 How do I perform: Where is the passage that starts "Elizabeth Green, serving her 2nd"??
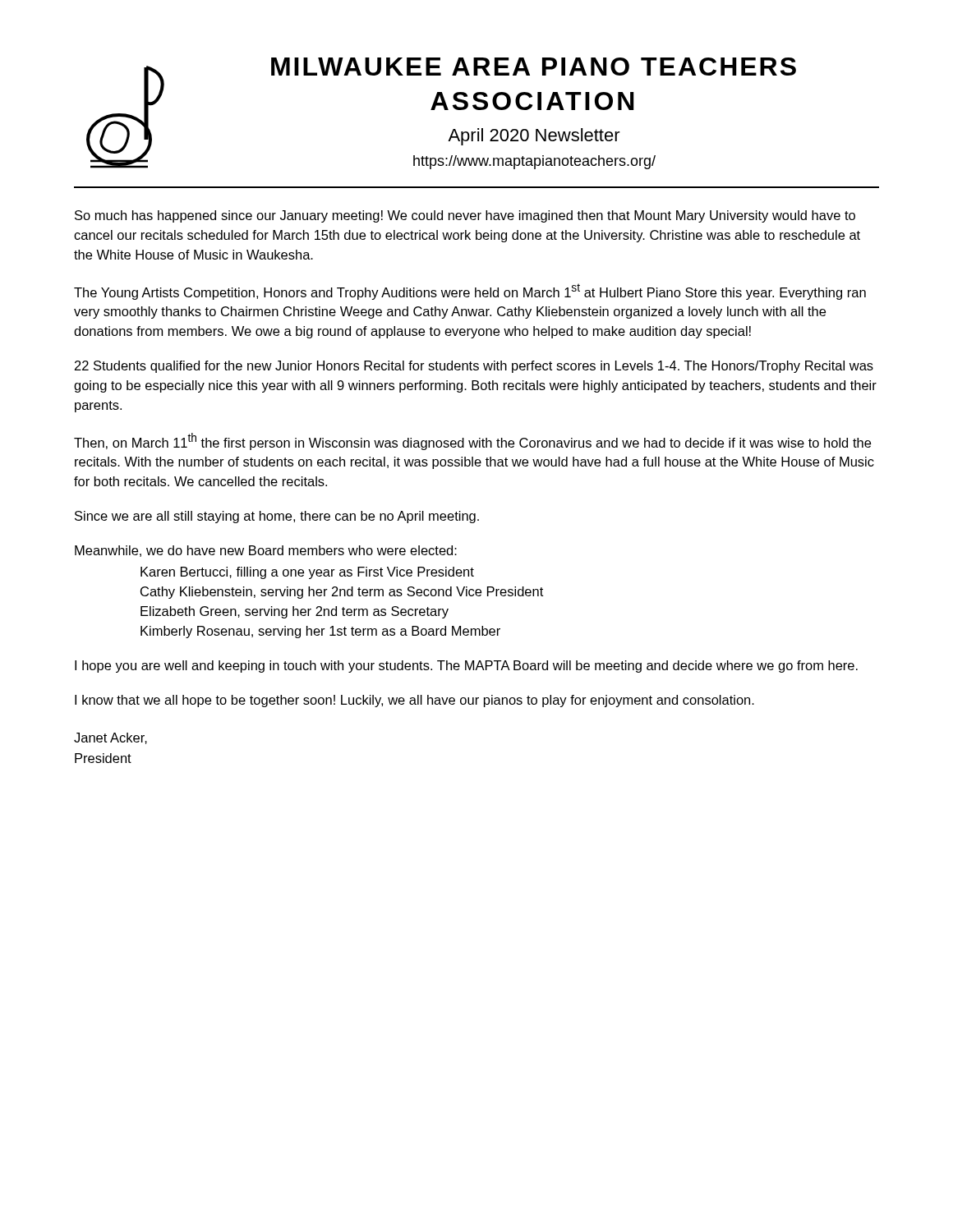294,611
